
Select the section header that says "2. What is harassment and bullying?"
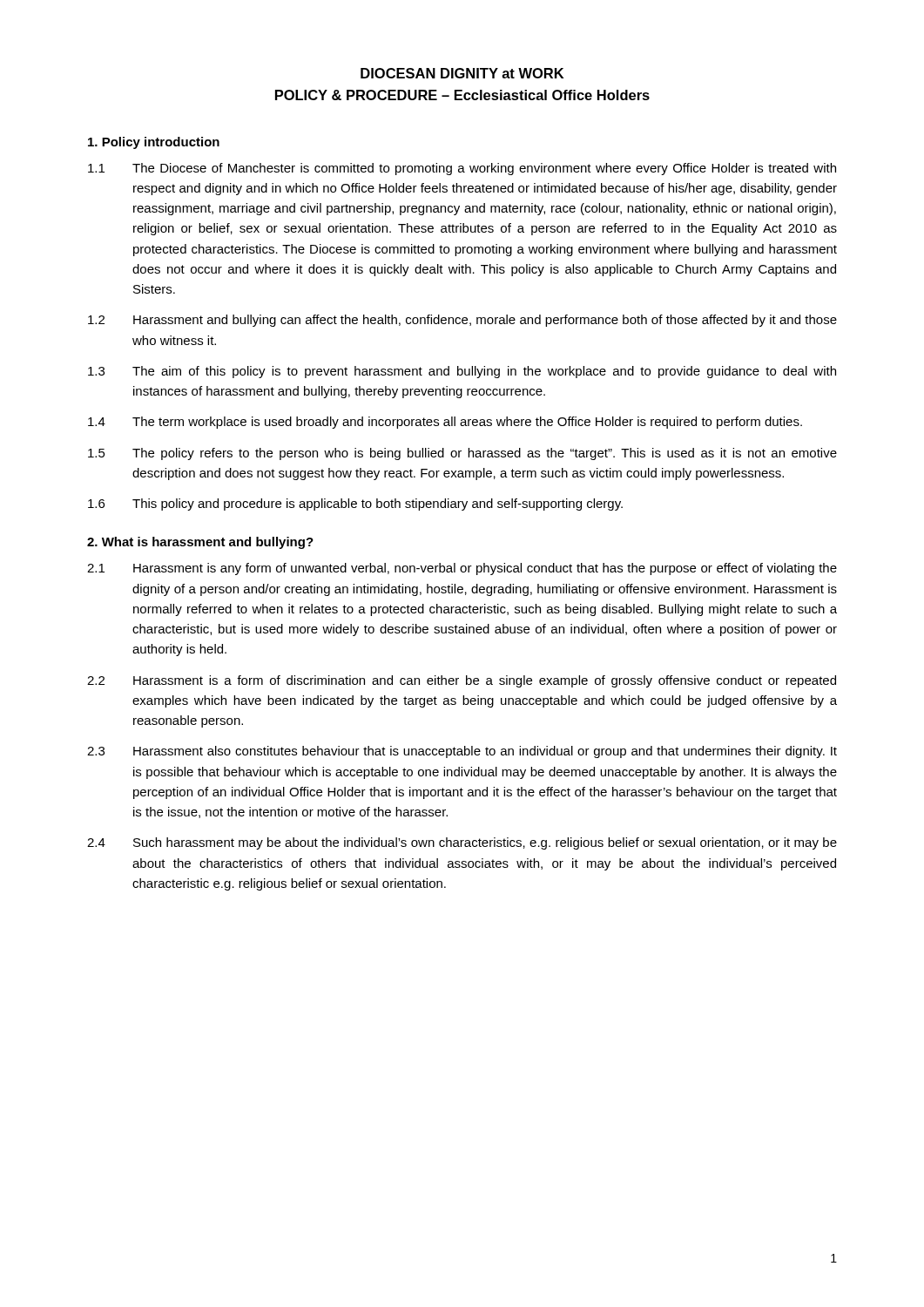point(200,542)
